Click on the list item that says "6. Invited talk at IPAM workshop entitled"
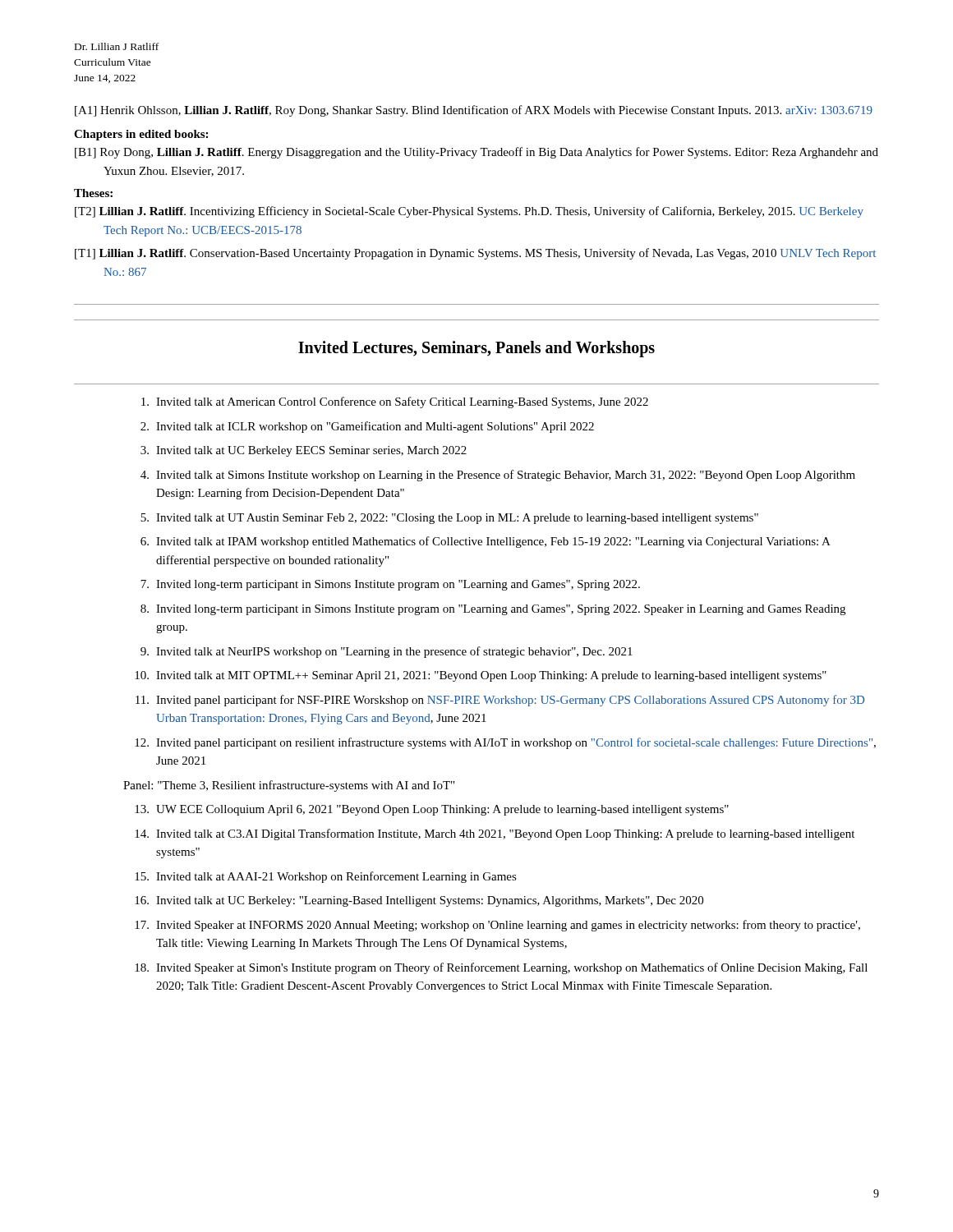Viewport: 953px width, 1232px height. pos(501,551)
